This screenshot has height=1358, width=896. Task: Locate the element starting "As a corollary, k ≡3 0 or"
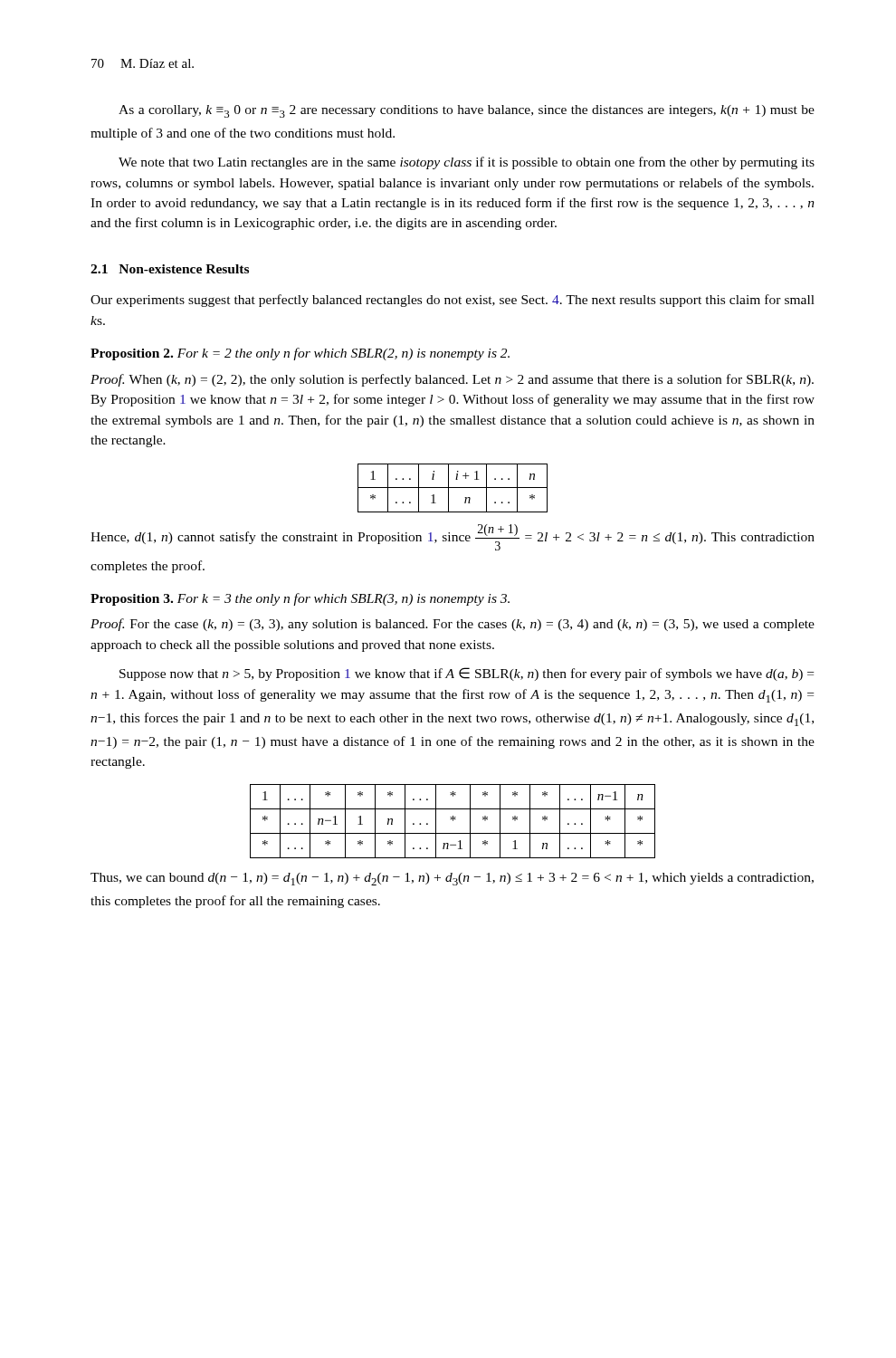point(453,166)
